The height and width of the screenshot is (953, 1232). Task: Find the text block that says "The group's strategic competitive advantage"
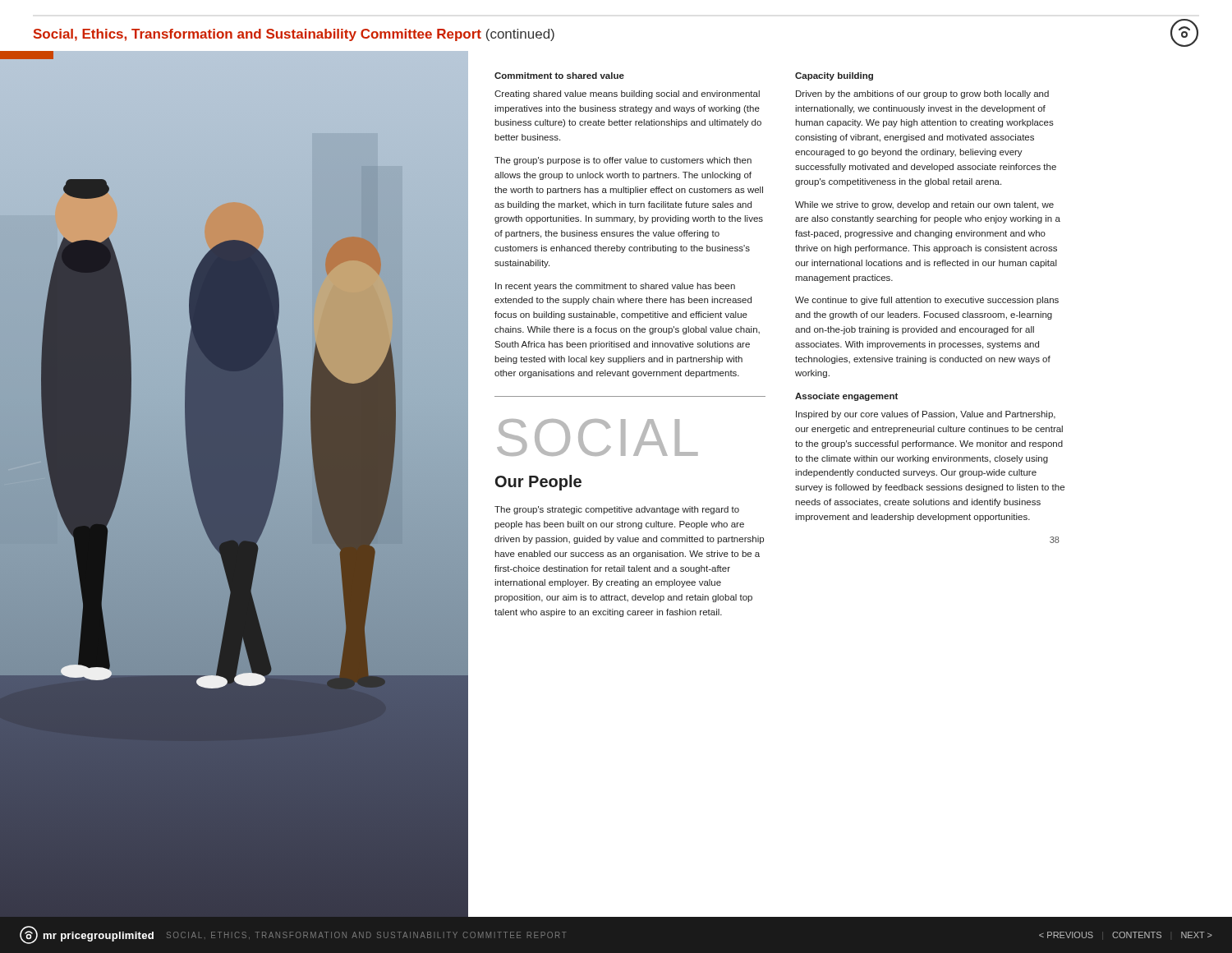[x=629, y=561]
